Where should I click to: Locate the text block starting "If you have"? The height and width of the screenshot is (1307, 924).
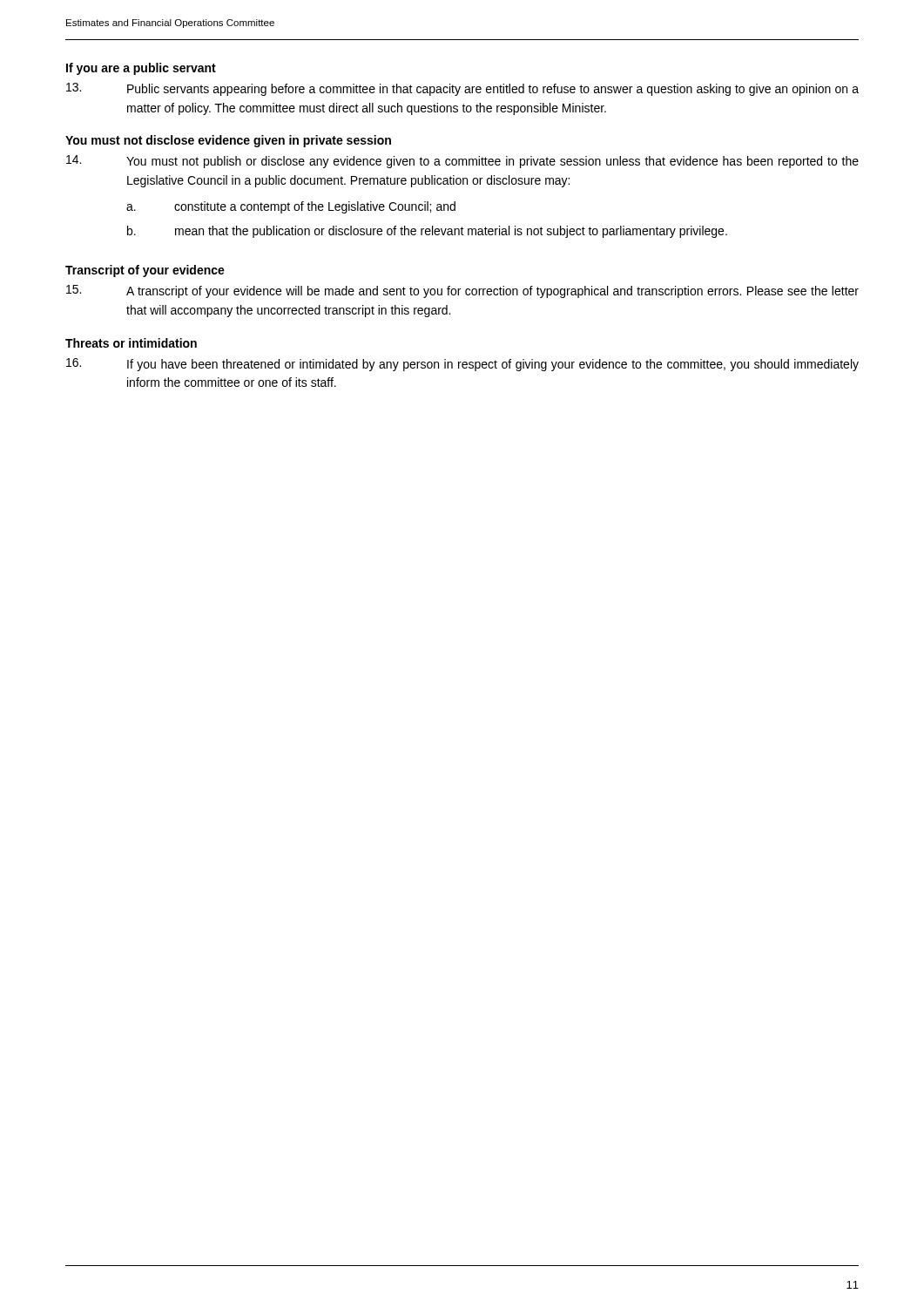(x=462, y=374)
